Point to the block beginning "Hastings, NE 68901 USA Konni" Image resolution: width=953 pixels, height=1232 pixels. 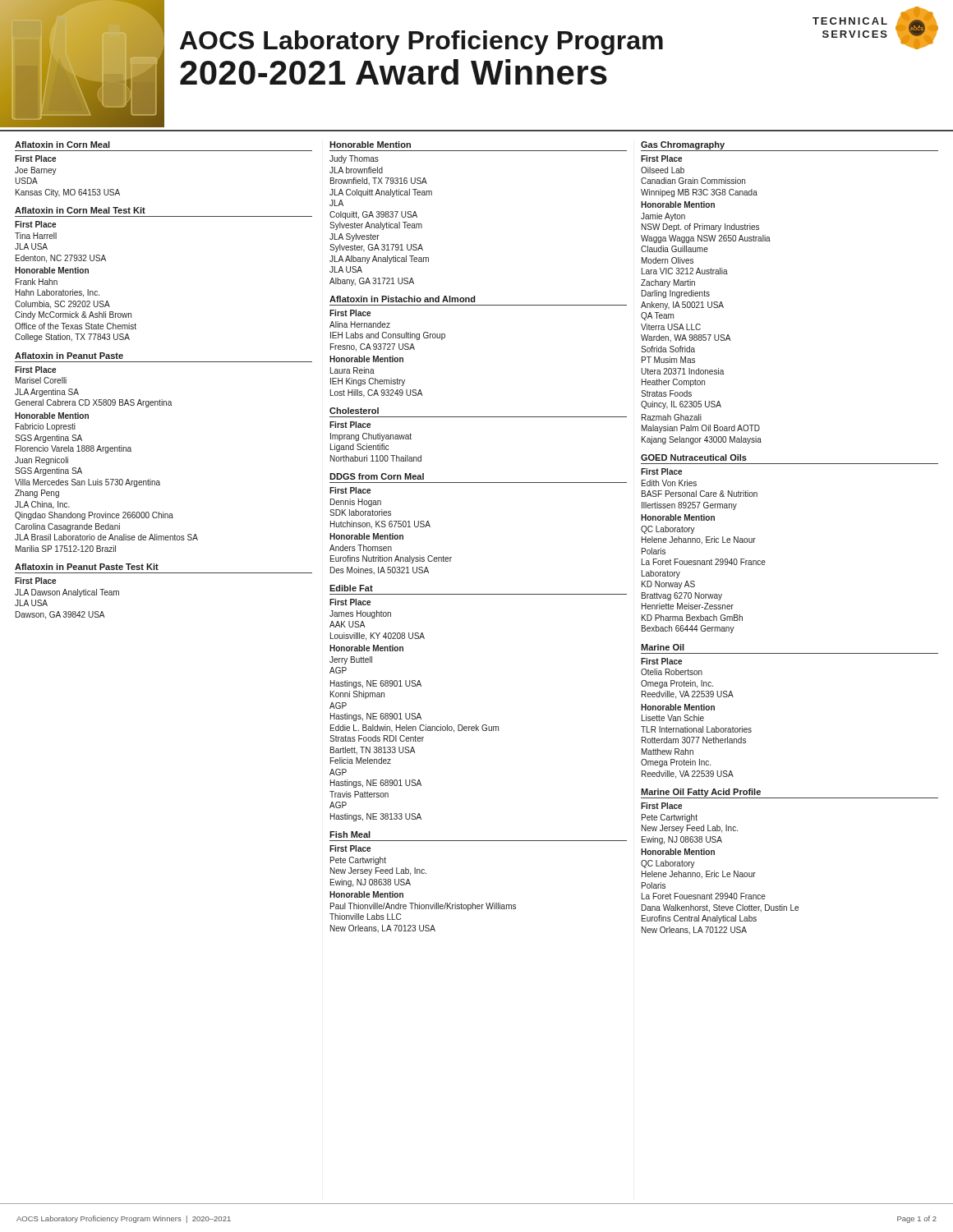click(414, 750)
